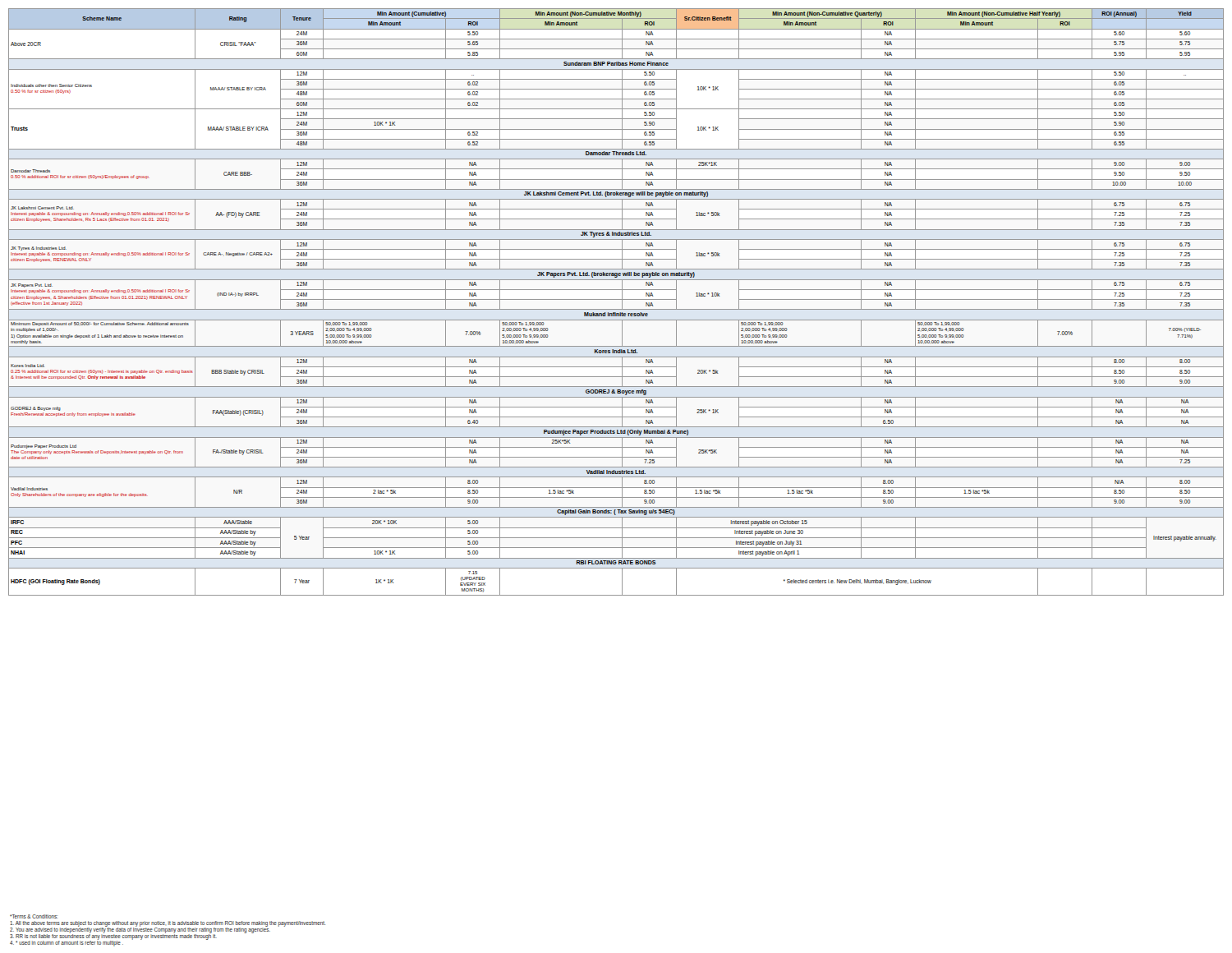Find the text block with the text "Terms & Conditions: 1. All the"
The image size is (1232, 953).
(x=34, y=916)
